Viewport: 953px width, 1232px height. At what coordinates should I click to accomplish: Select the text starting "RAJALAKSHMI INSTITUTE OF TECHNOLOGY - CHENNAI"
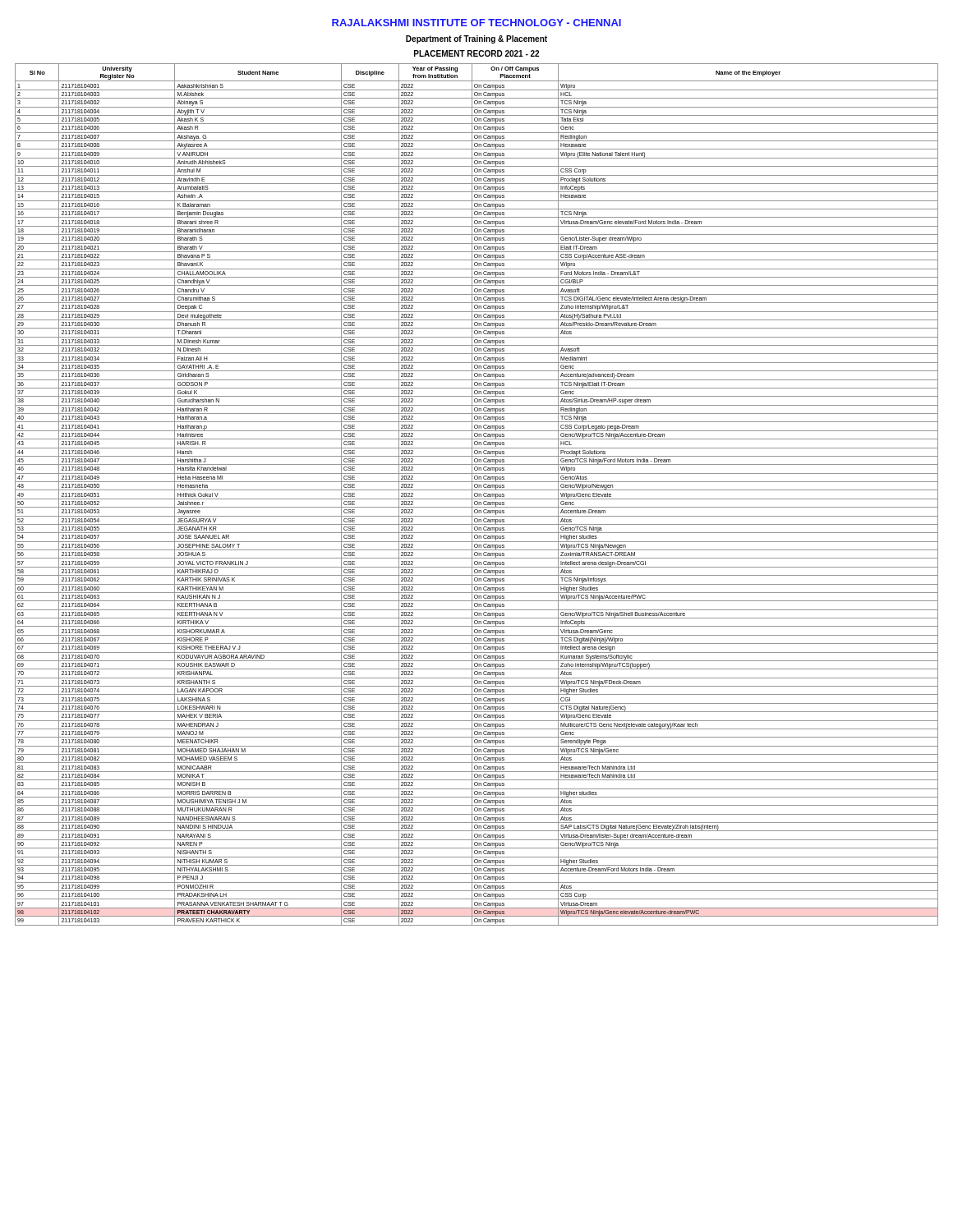tap(476, 23)
